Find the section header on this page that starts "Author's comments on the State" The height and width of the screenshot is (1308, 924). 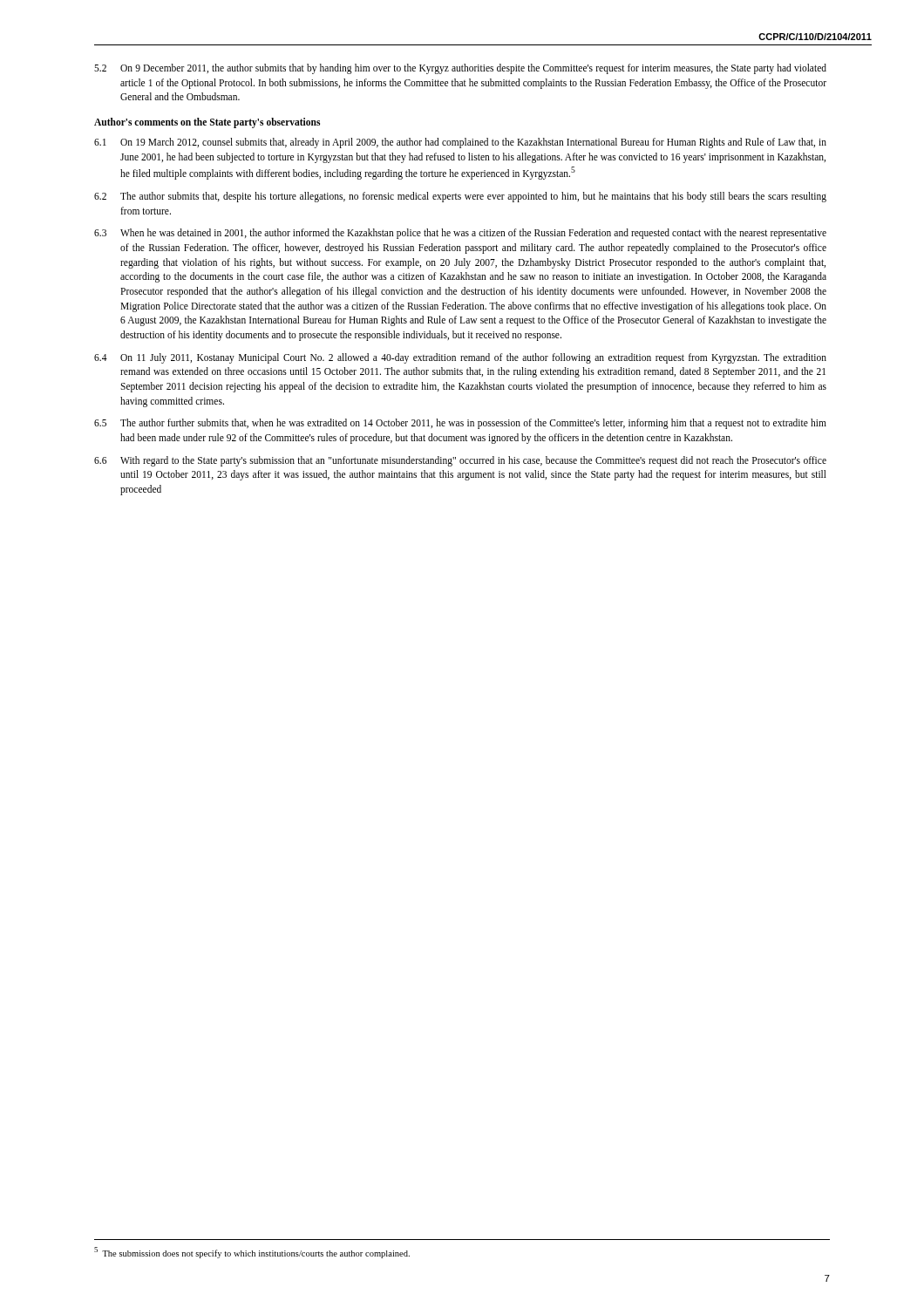[207, 122]
